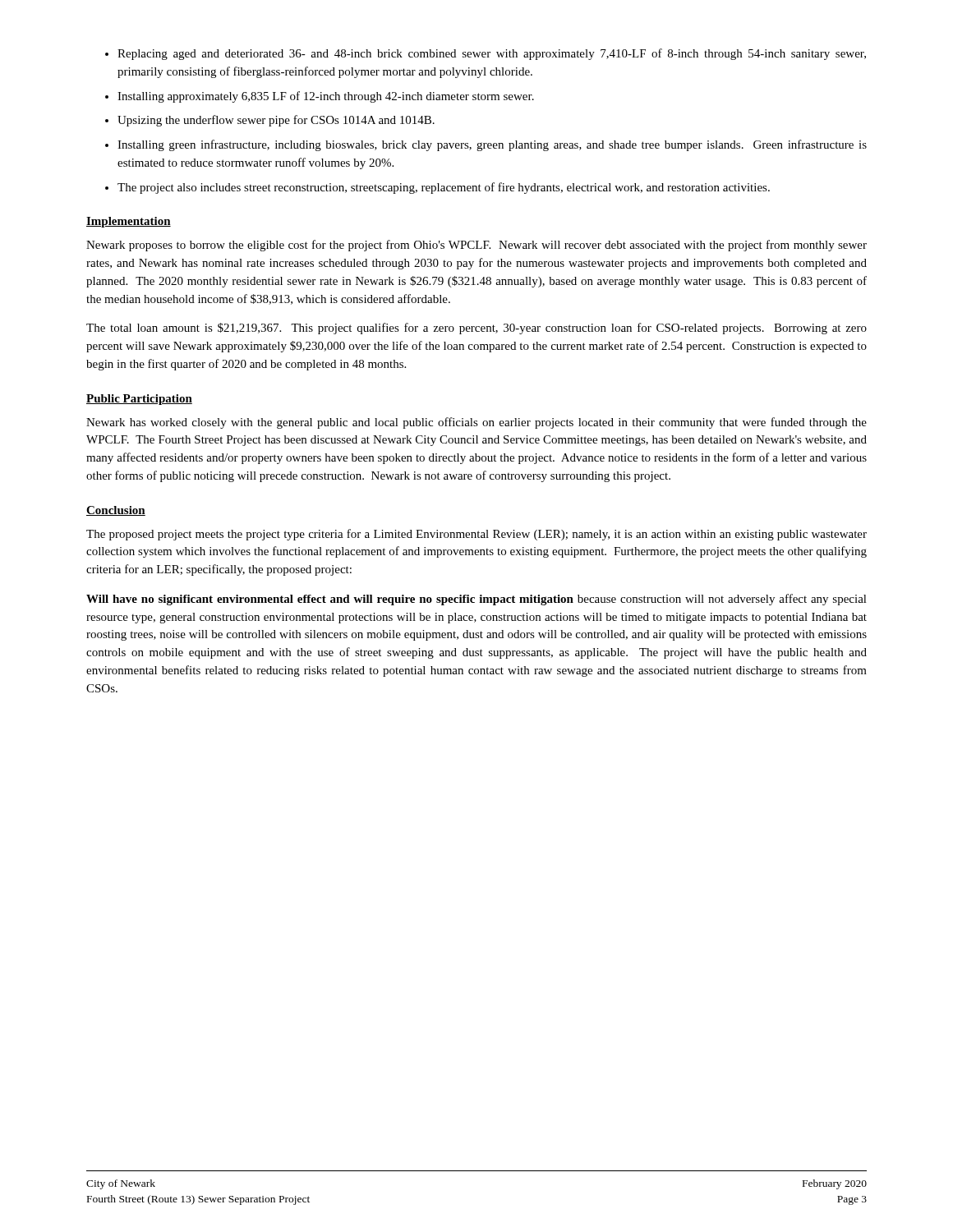Click on the text block with the text "Newark proposes to borrow the eligible cost for"
Image resolution: width=953 pixels, height=1232 pixels.
coord(476,272)
